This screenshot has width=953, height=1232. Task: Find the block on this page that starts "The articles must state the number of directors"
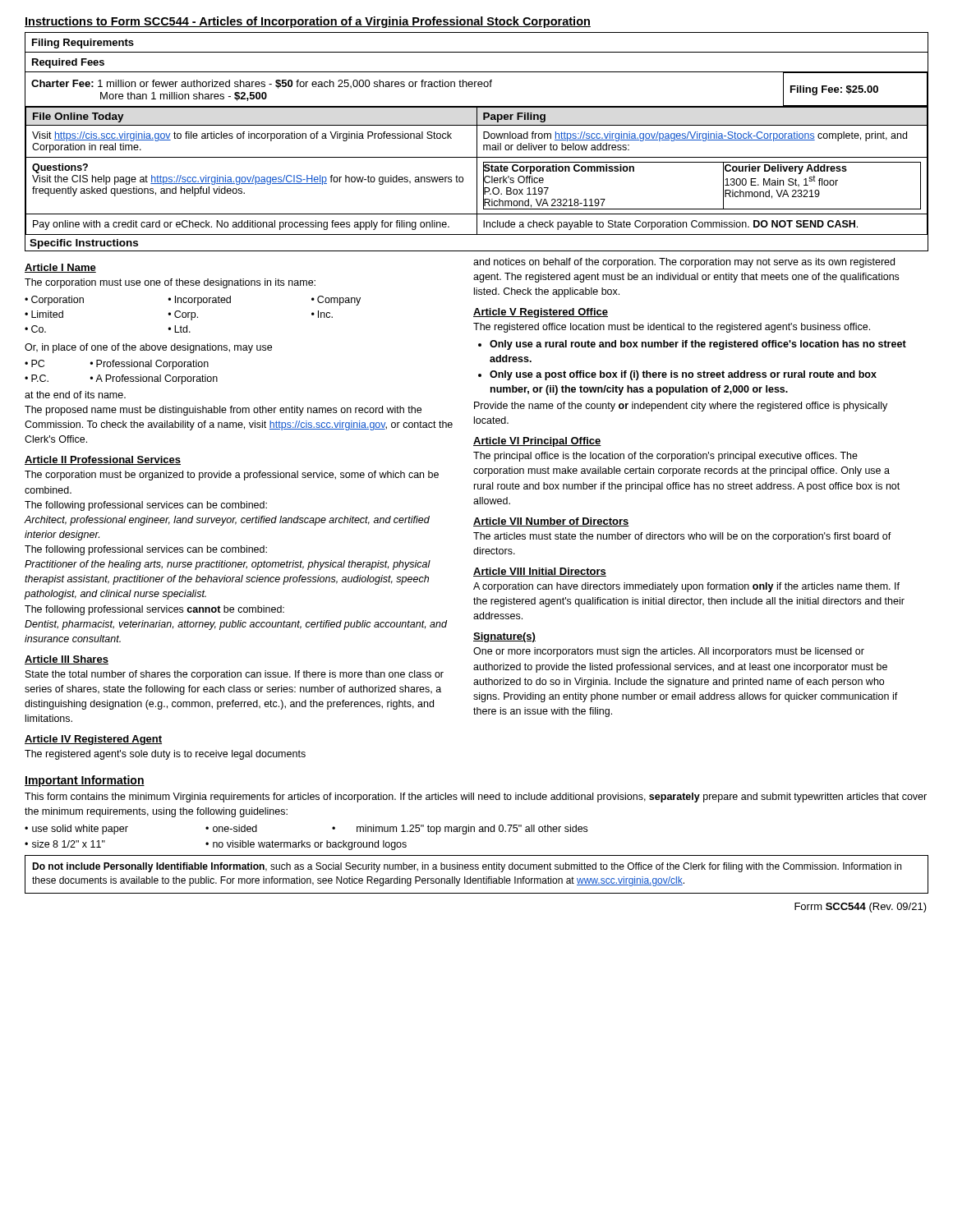(682, 544)
